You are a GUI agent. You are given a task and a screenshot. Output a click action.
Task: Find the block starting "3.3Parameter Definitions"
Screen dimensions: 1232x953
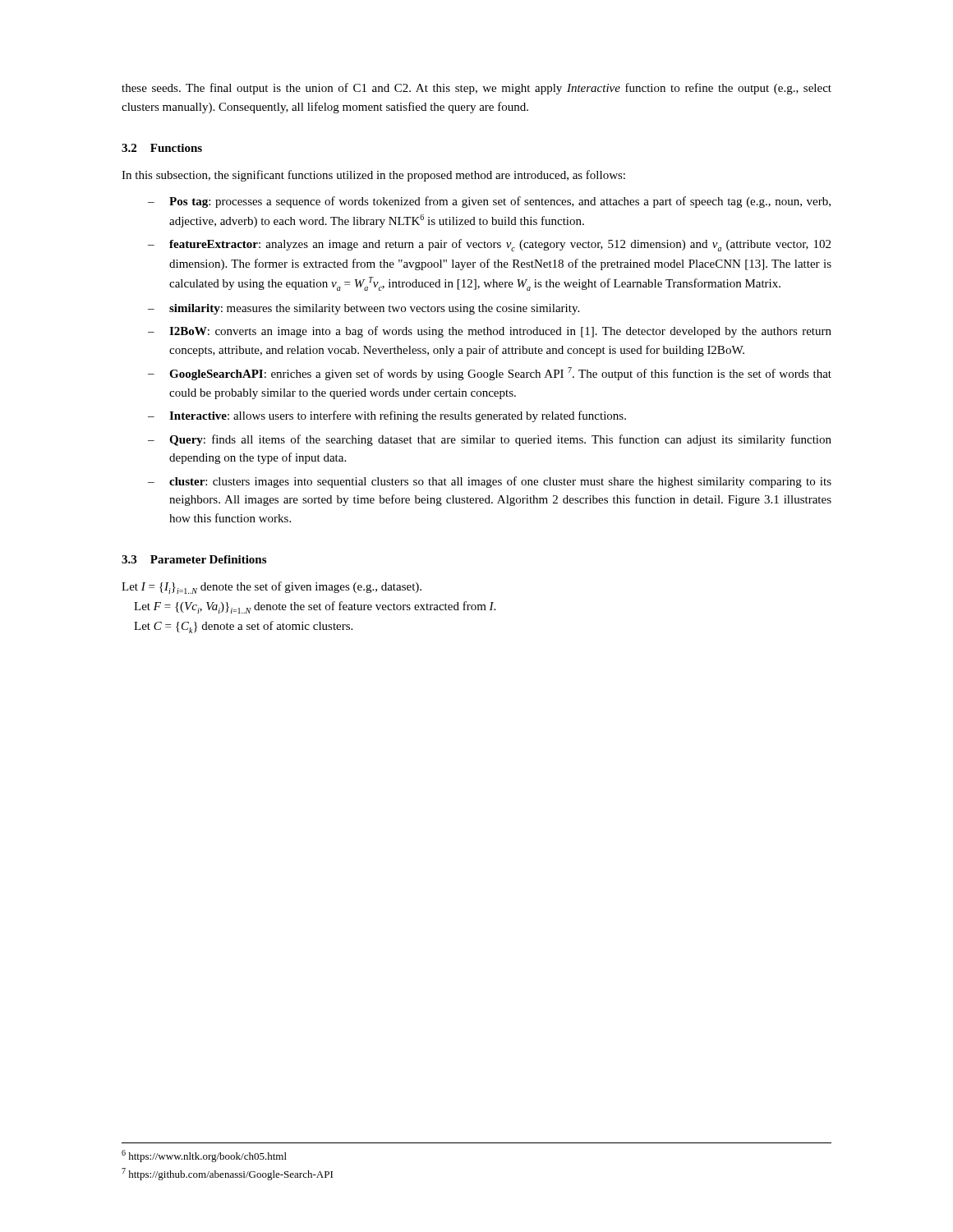(194, 559)
